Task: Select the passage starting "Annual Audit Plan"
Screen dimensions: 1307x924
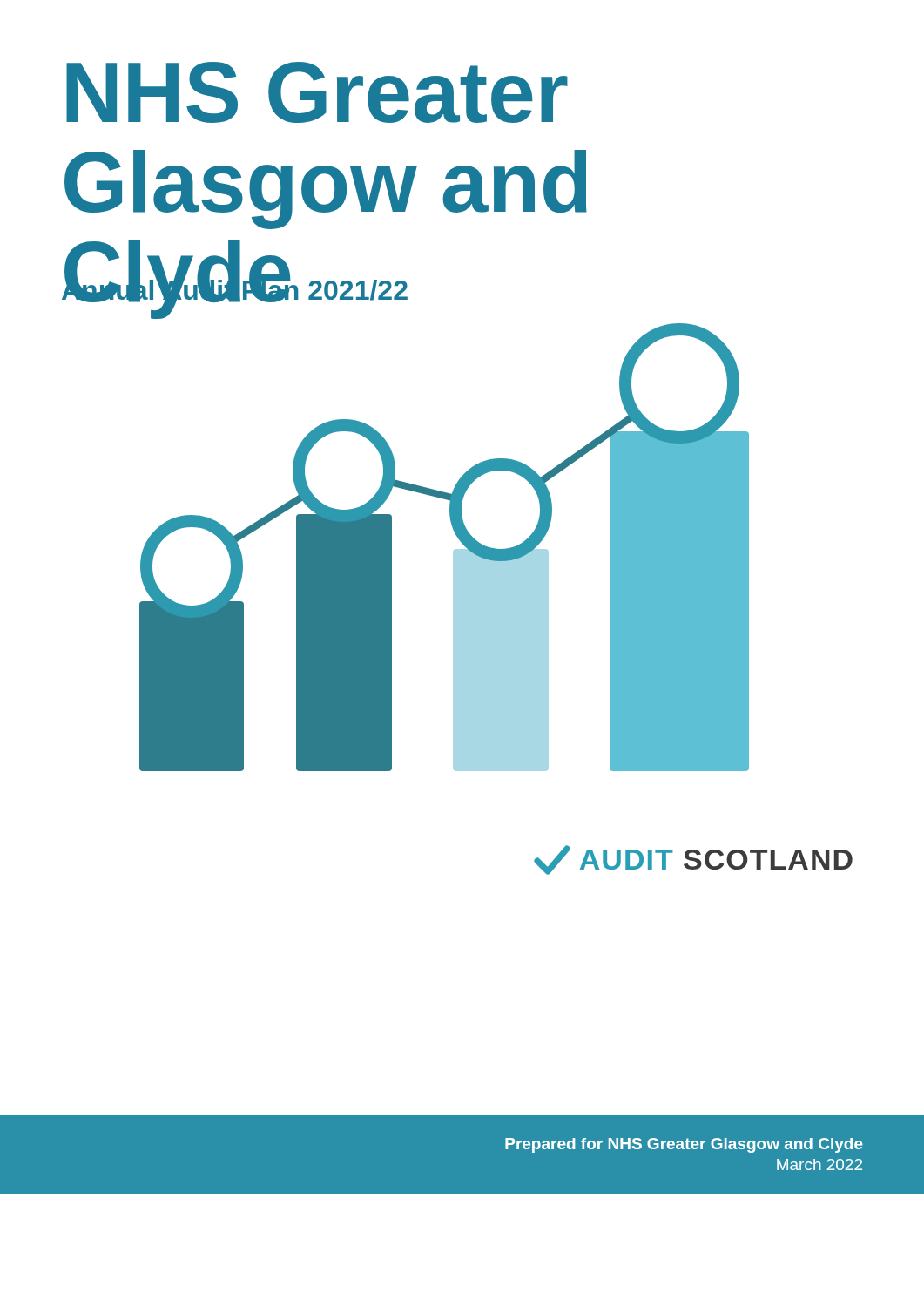Action: pyautogui.click(x=279, y=291)
